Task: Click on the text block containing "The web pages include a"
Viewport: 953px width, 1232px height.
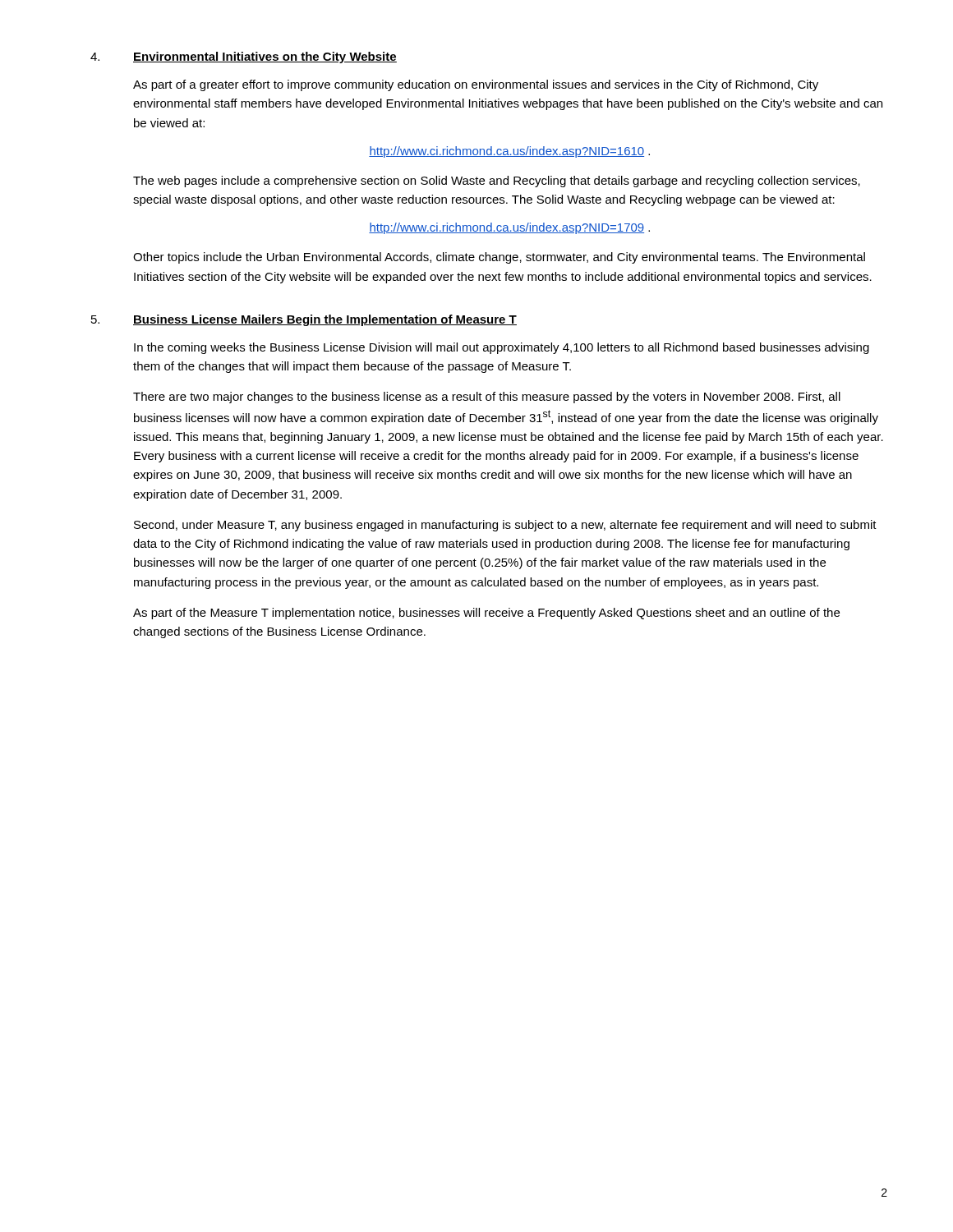Action: point(497,190)
